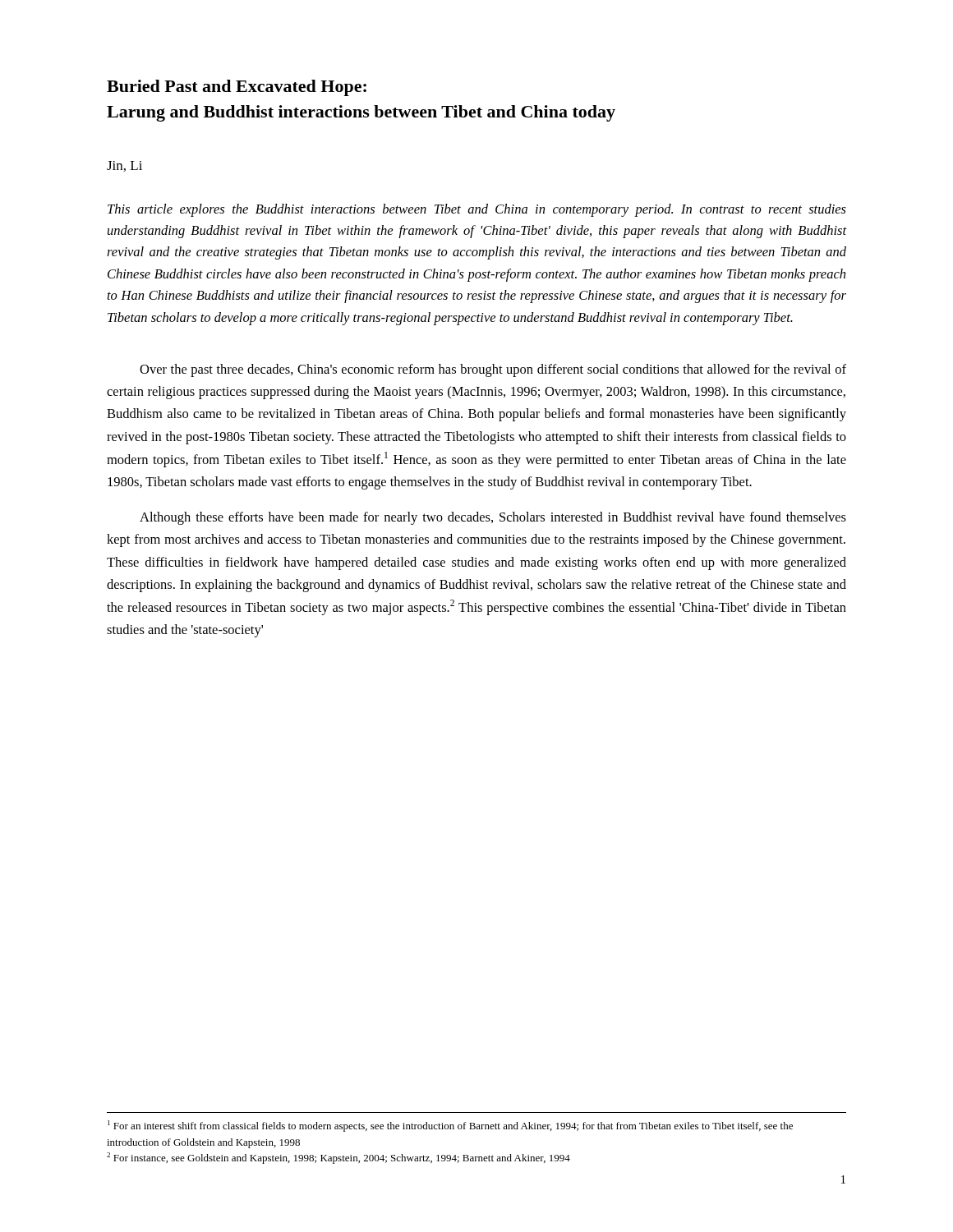The image size is (953, 1232).
Task: Click the passage that begins "This article explores the Buddhist interactions"
Action: click(x=476, y=263)
